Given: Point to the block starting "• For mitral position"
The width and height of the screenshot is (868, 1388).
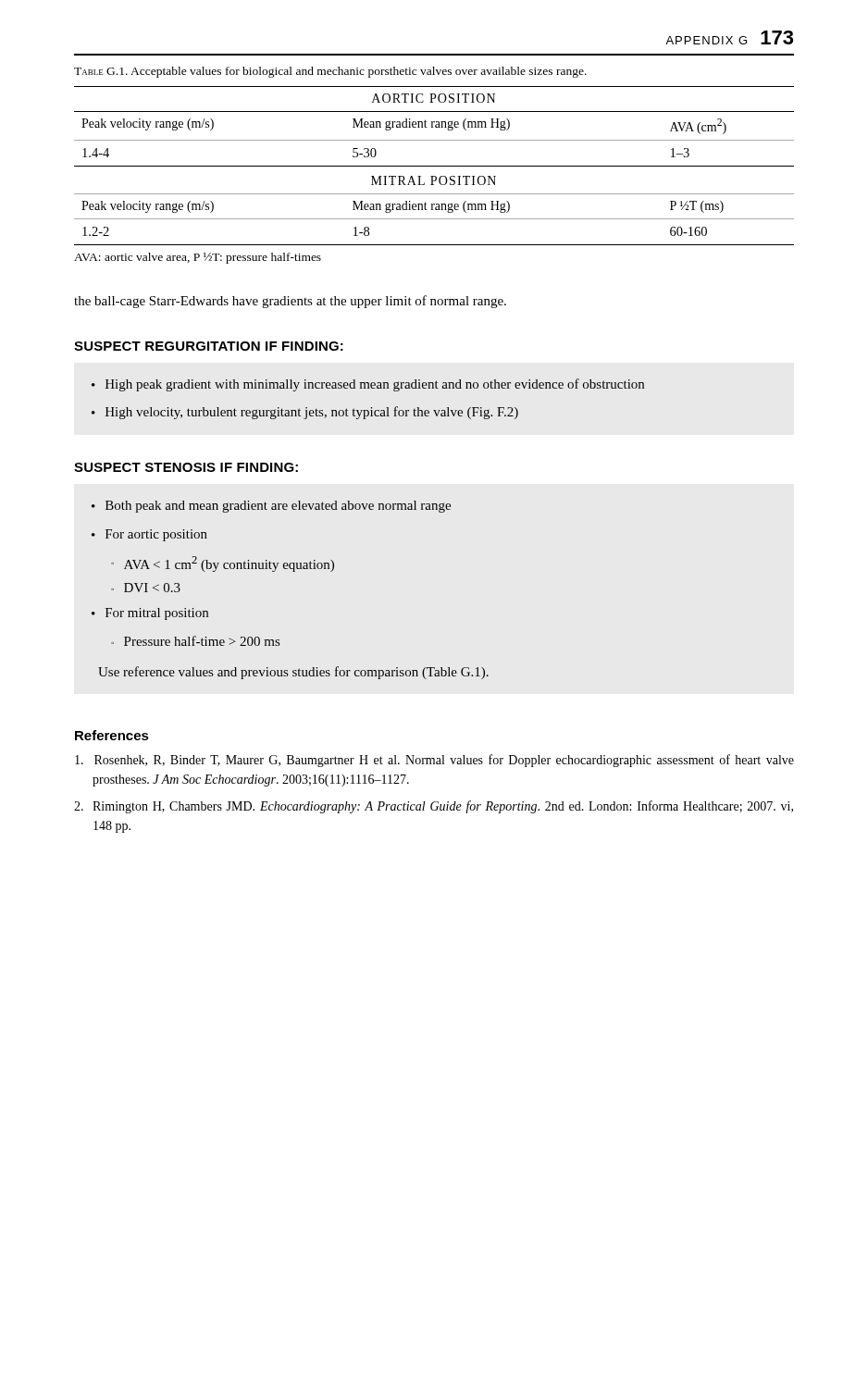Looking at the screenshot, I should point(150,614).
